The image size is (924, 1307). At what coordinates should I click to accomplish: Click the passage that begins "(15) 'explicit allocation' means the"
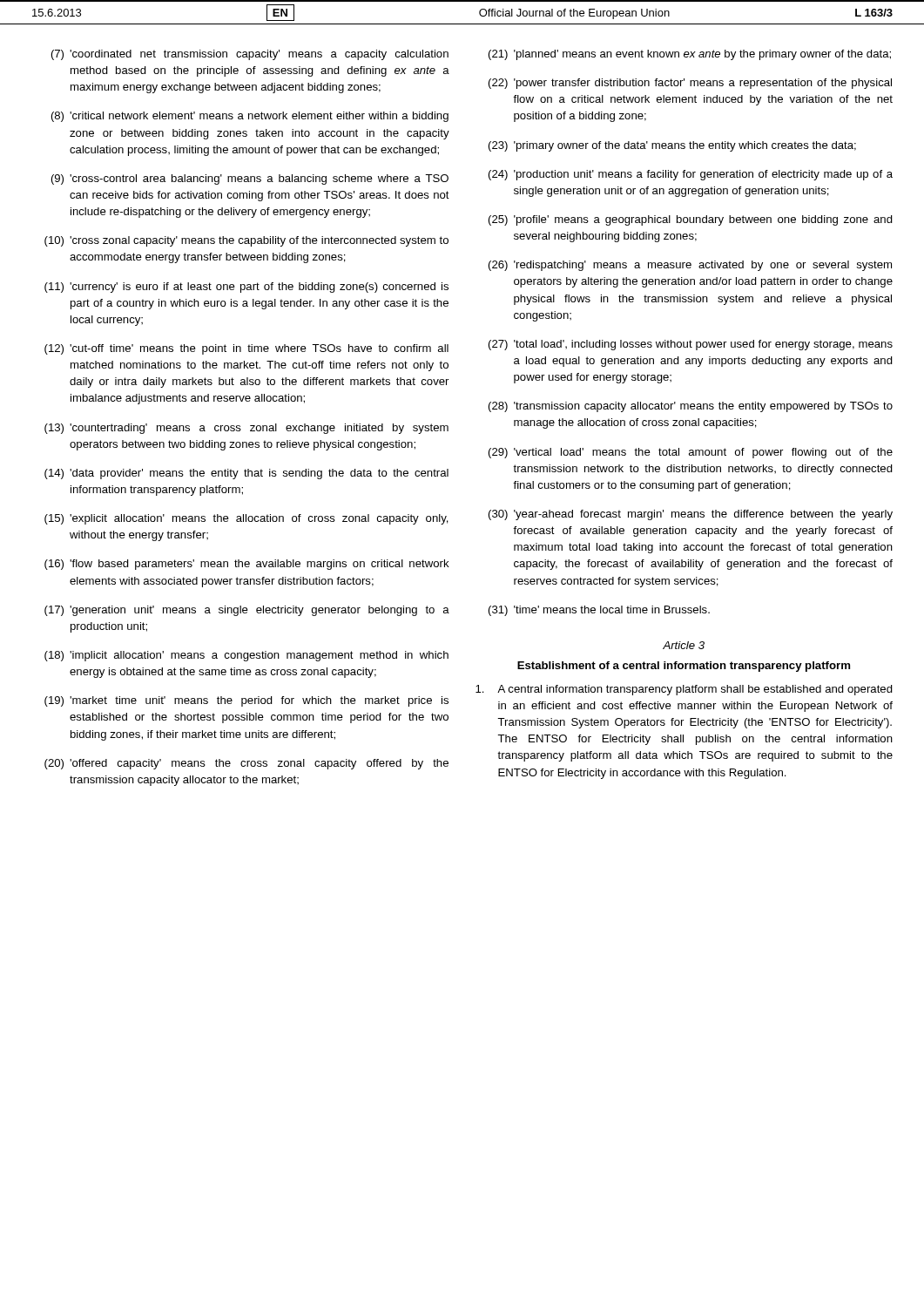(x=240, y=527)
